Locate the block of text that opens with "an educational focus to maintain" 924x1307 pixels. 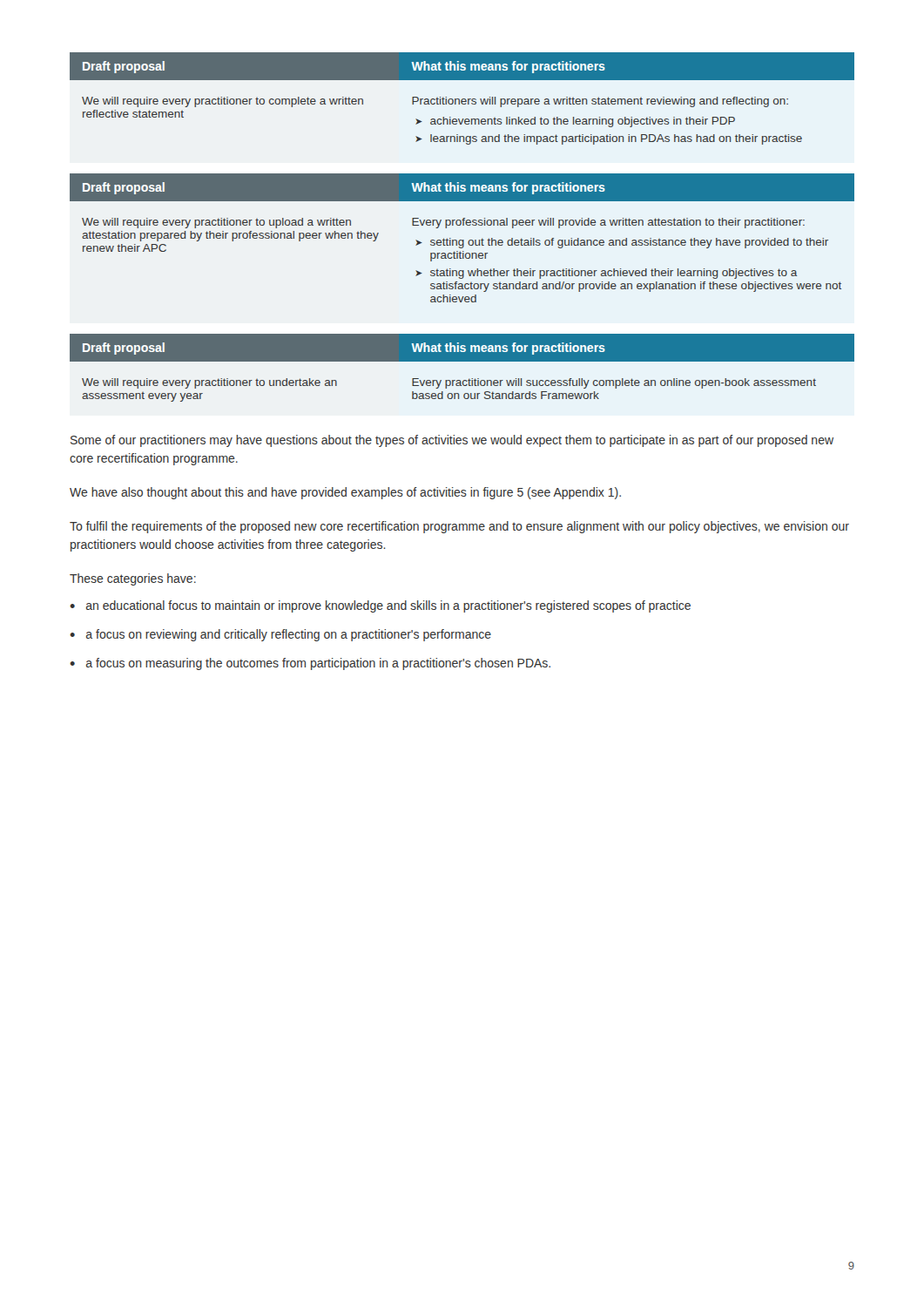point(388,606)
